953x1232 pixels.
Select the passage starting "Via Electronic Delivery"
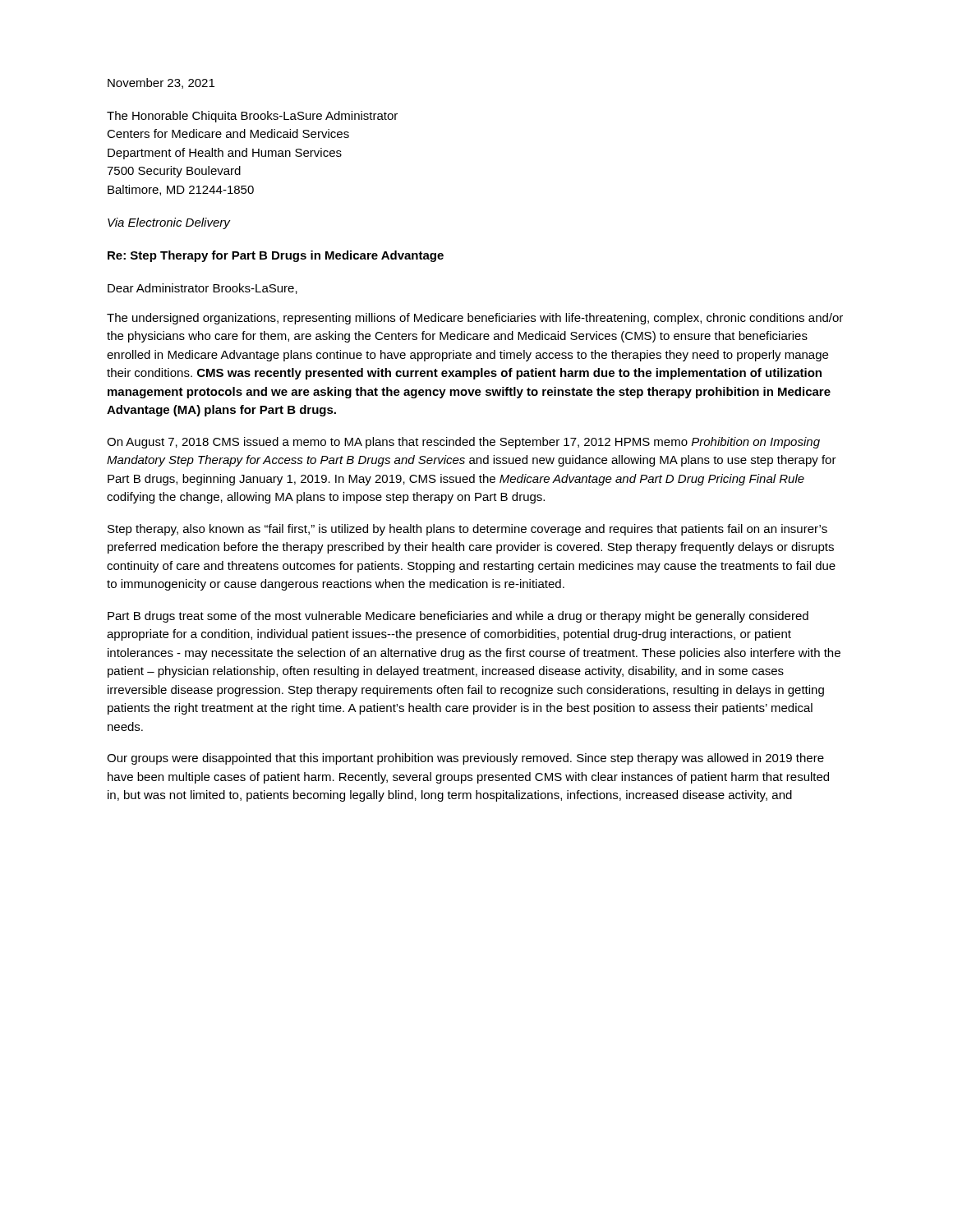pos(169,223)
